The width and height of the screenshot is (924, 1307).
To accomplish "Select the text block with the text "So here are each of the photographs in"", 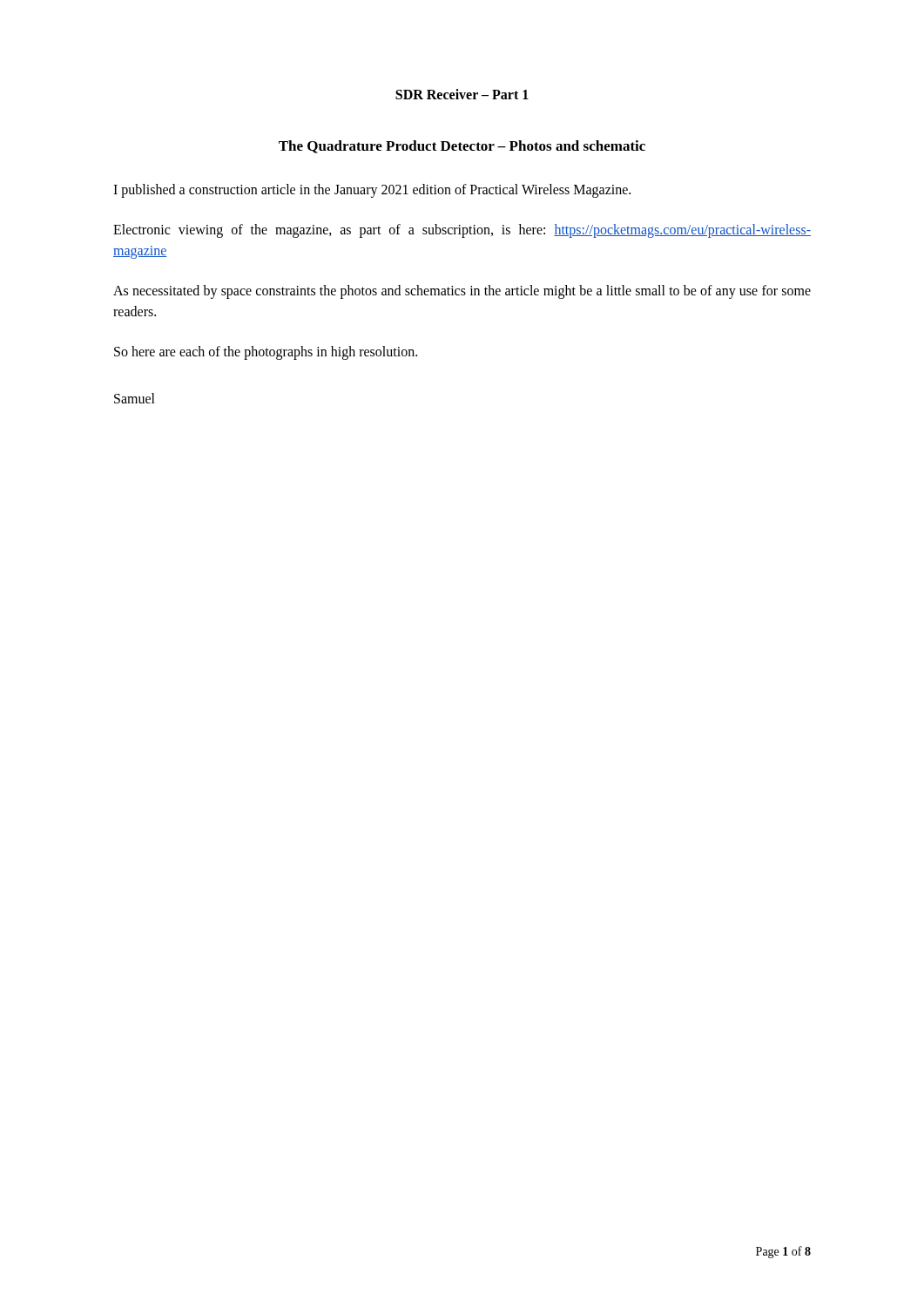I will [x=266, y=352].
